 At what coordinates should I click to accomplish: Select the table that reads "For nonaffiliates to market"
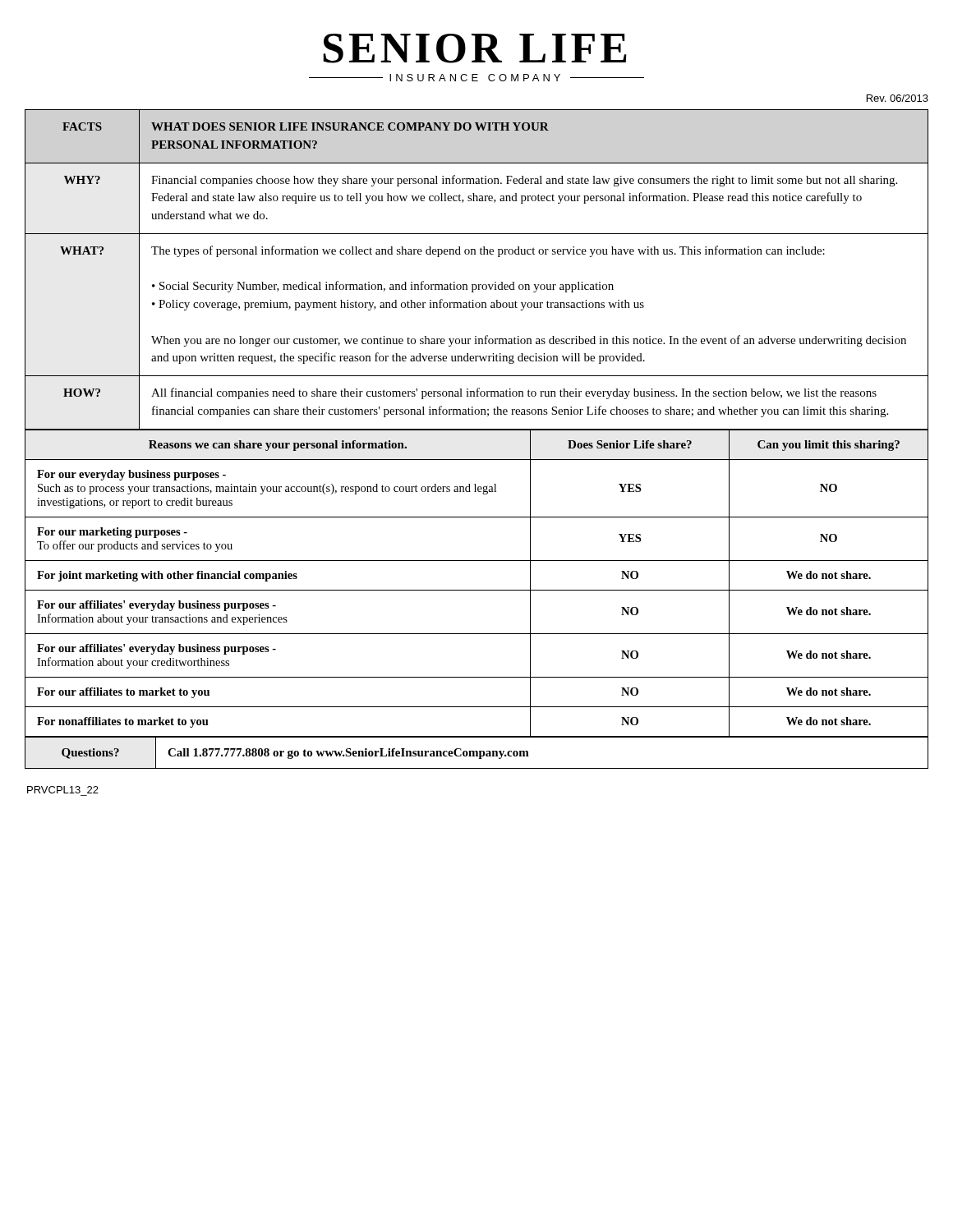tap(476, 583)
